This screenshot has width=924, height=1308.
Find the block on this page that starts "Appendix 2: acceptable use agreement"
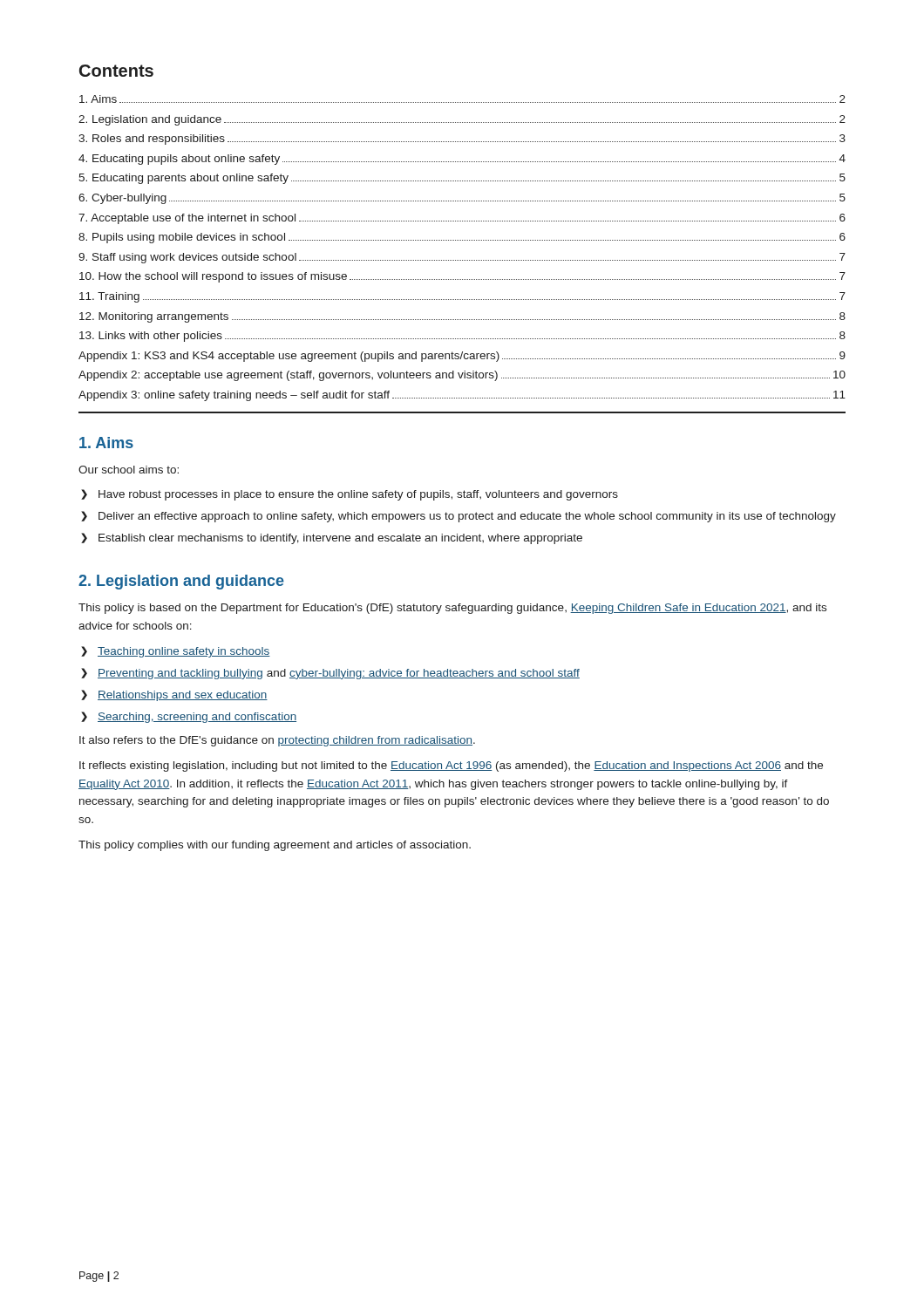point(462,375)
